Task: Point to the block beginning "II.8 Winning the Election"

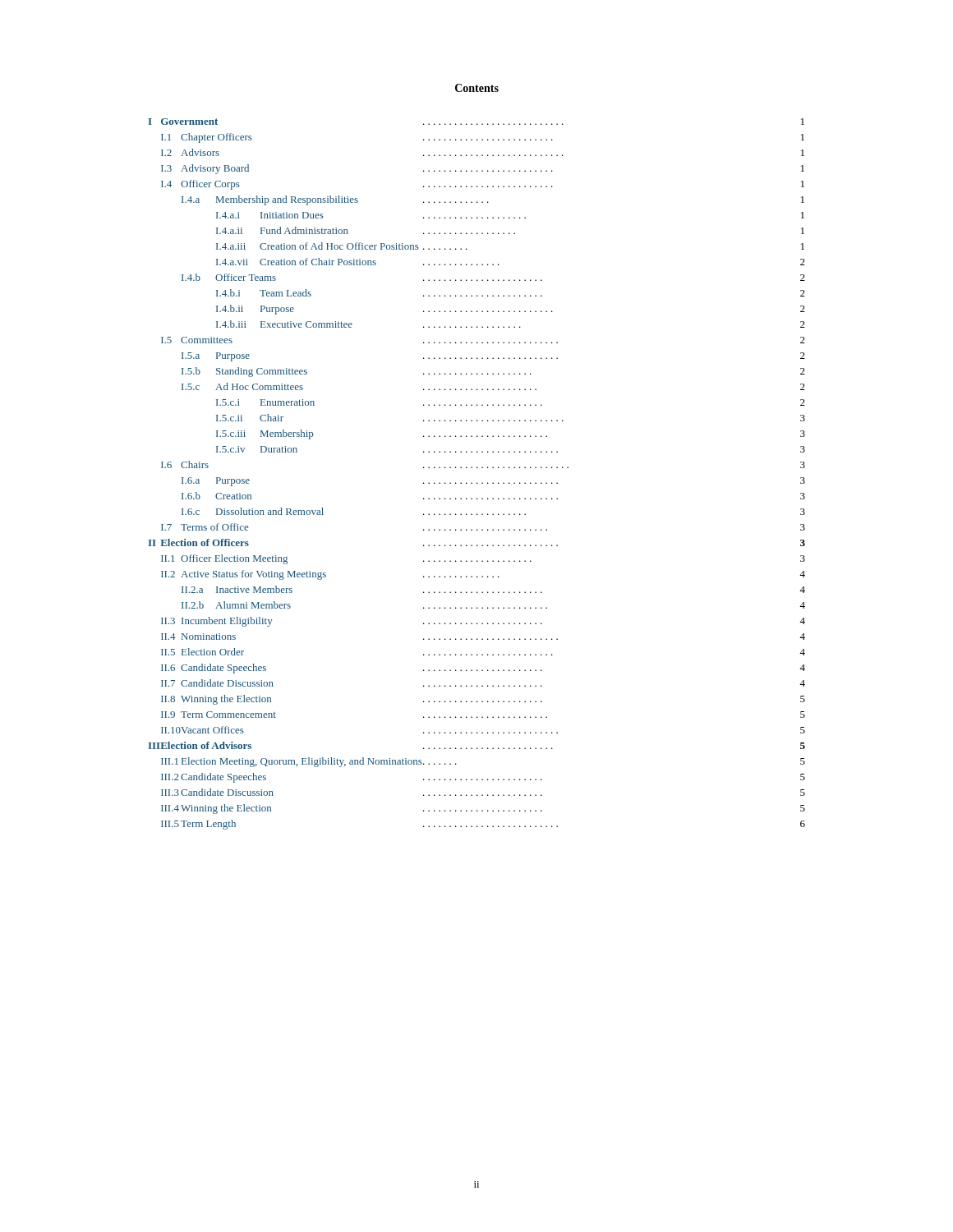Action: click(476, 699)
